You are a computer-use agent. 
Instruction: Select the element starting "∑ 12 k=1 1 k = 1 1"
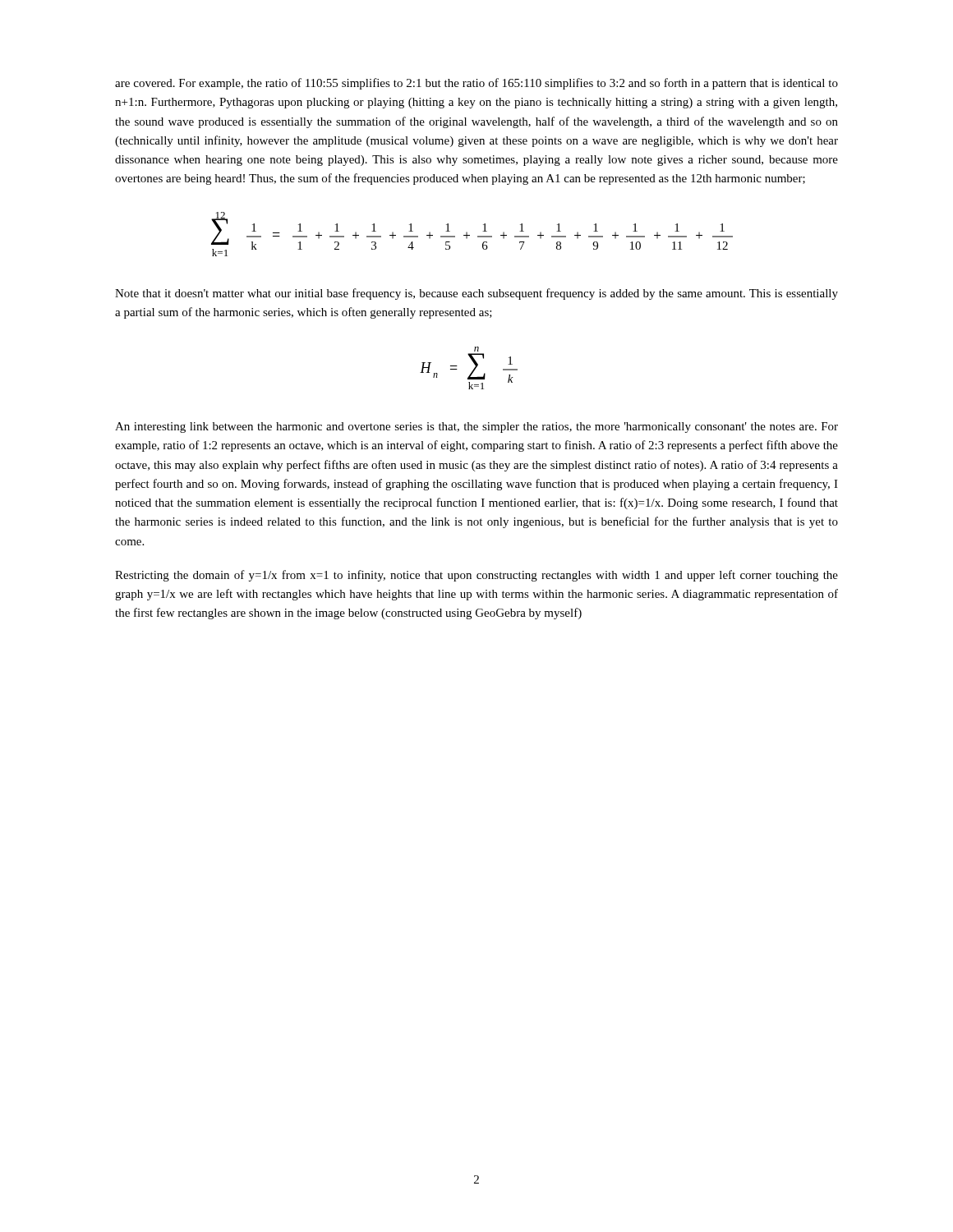click(476, 236)
